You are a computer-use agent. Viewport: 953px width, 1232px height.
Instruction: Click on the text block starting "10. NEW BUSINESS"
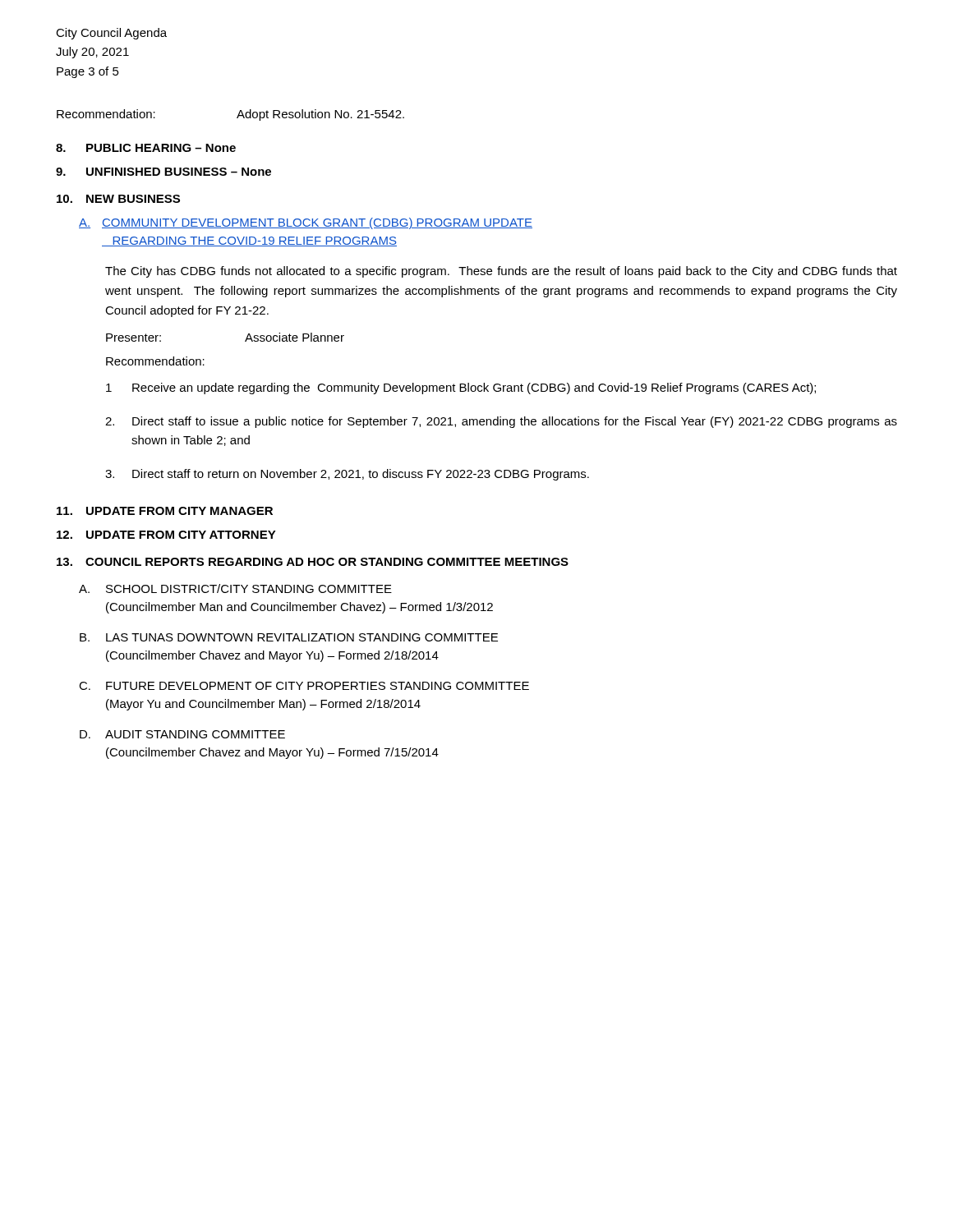click(118, 198)
